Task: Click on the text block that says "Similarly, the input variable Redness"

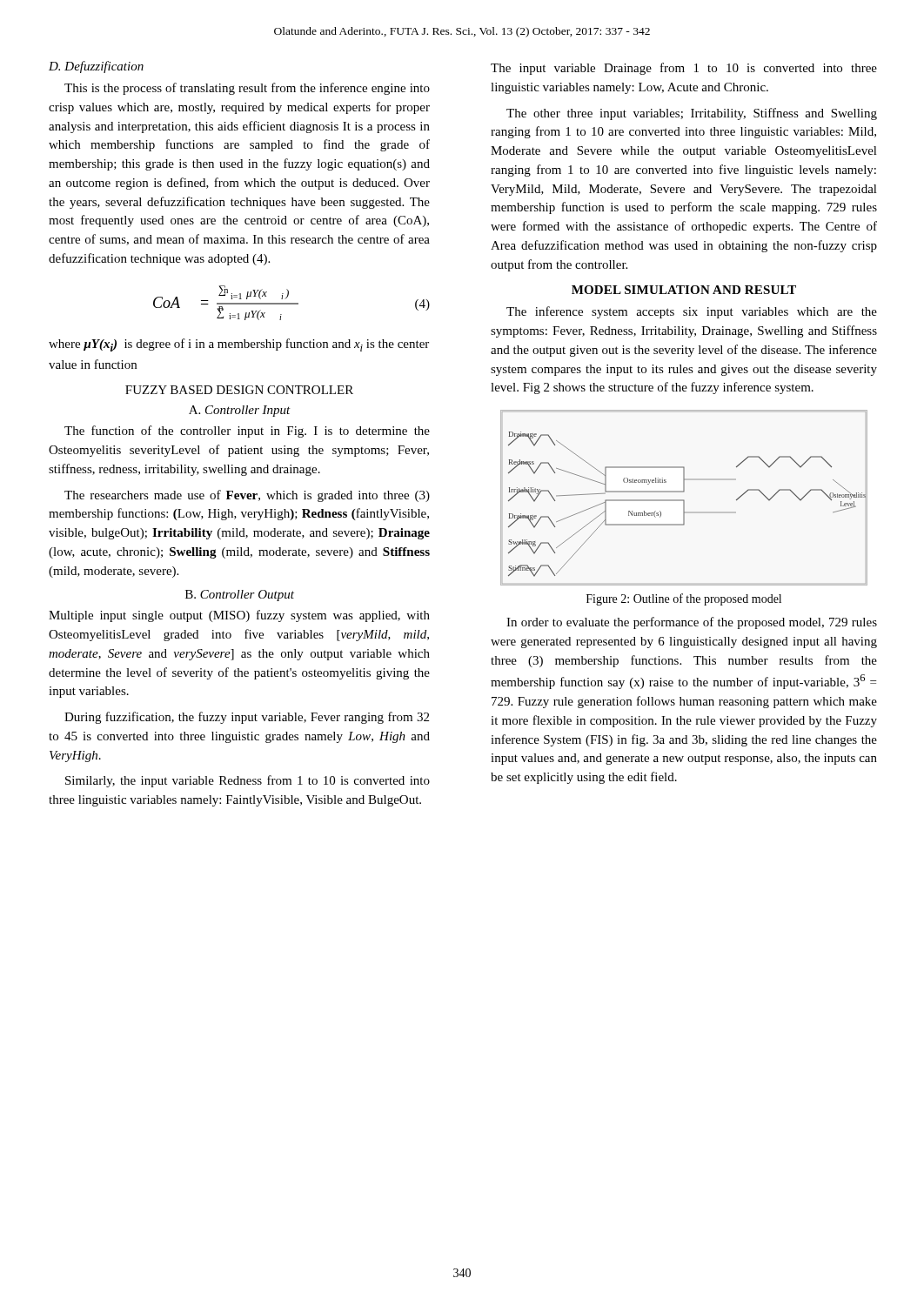Action: point(239,790)
